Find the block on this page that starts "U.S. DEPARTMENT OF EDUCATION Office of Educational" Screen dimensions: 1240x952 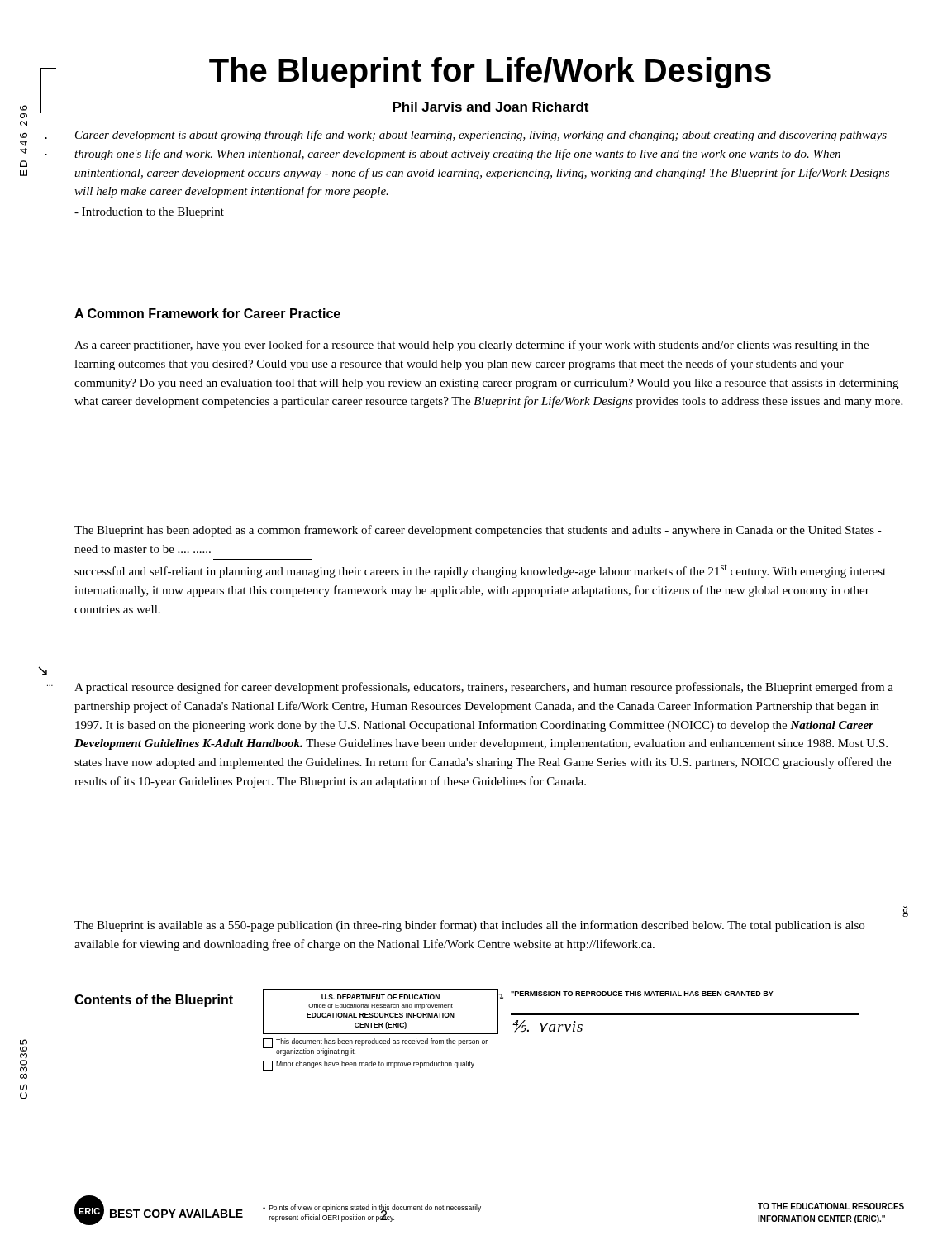(381, 1030)
